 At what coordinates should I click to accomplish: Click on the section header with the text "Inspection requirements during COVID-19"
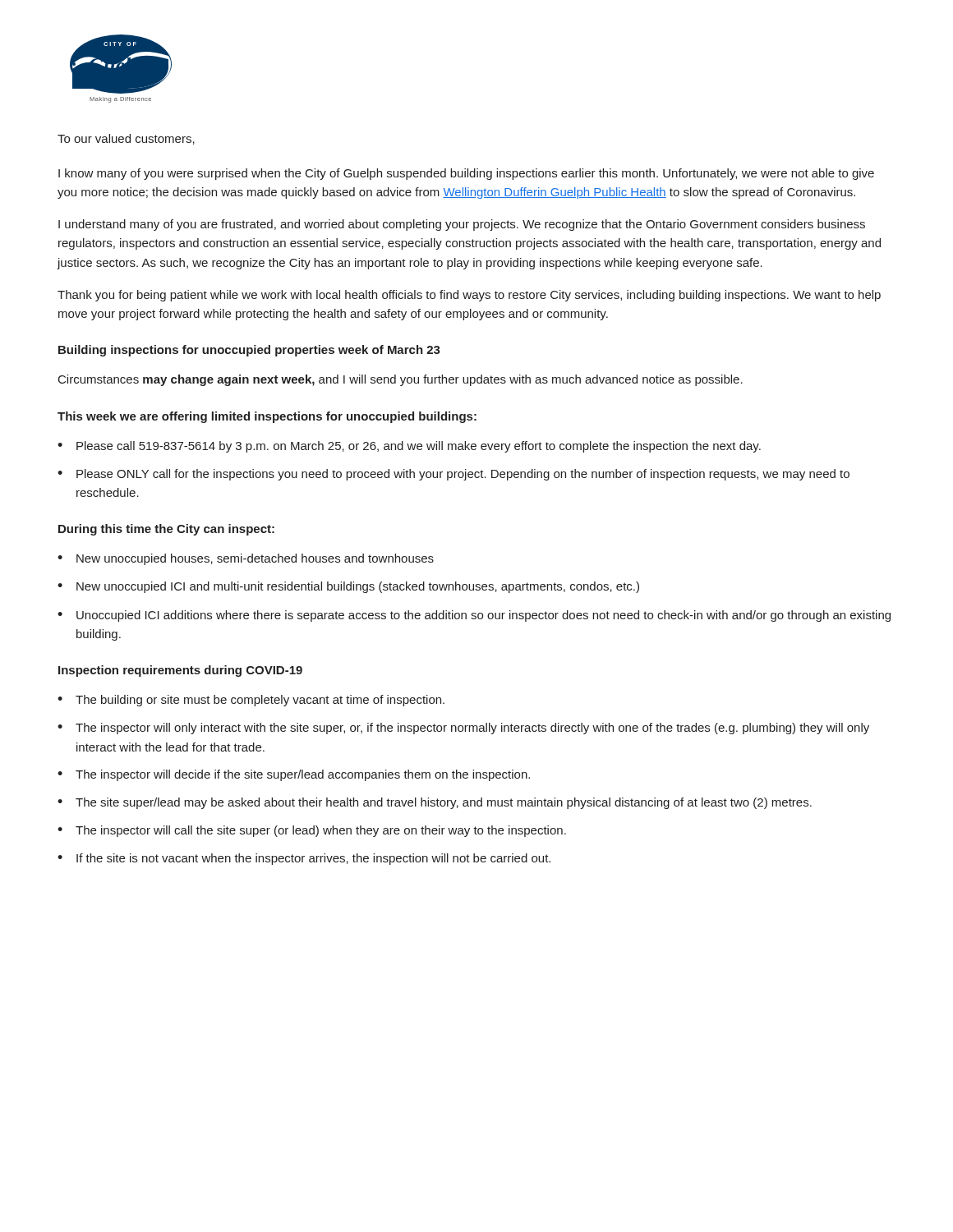point(180,670)
